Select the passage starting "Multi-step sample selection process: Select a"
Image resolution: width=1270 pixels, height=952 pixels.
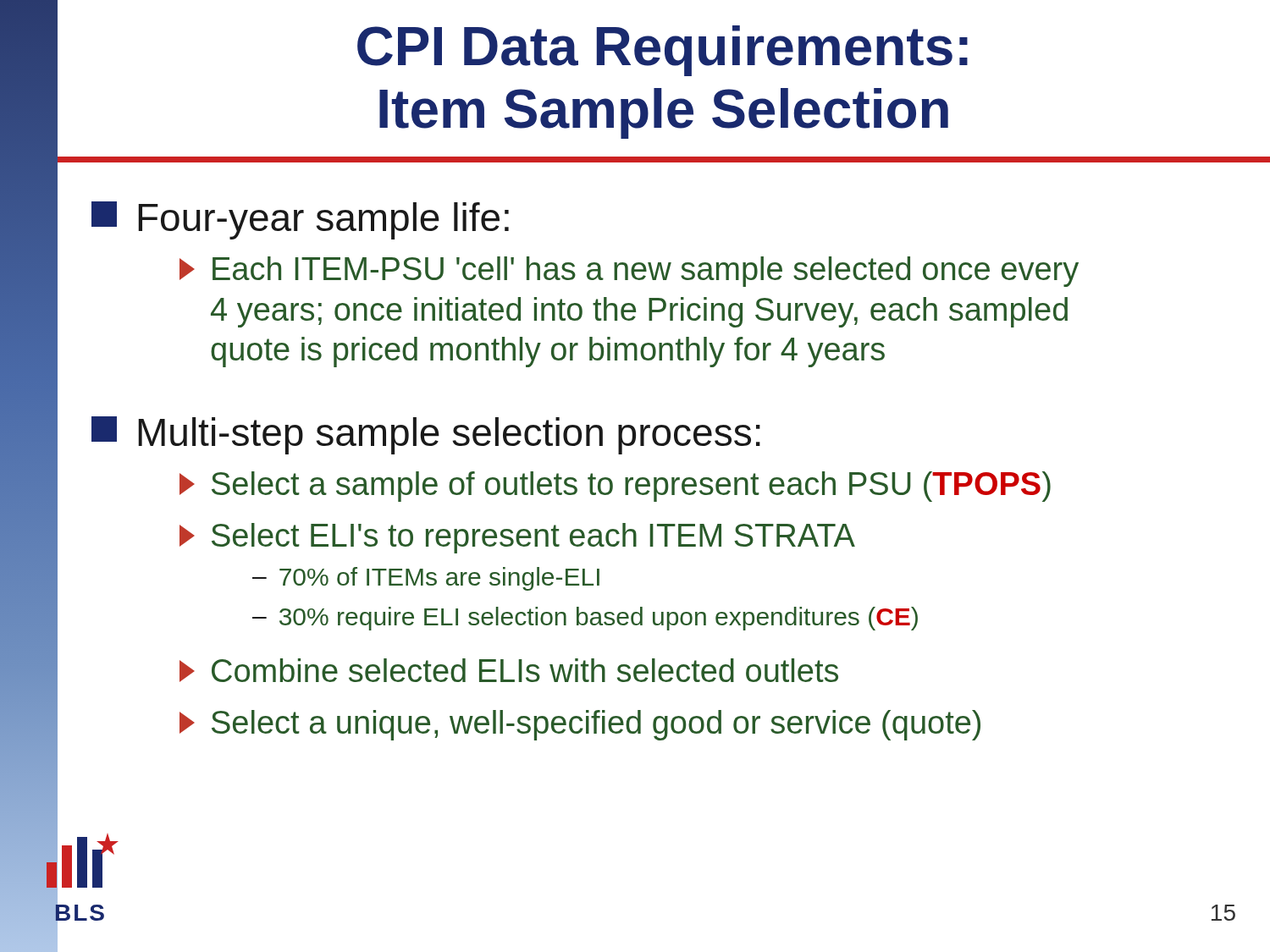pos(572,582)
